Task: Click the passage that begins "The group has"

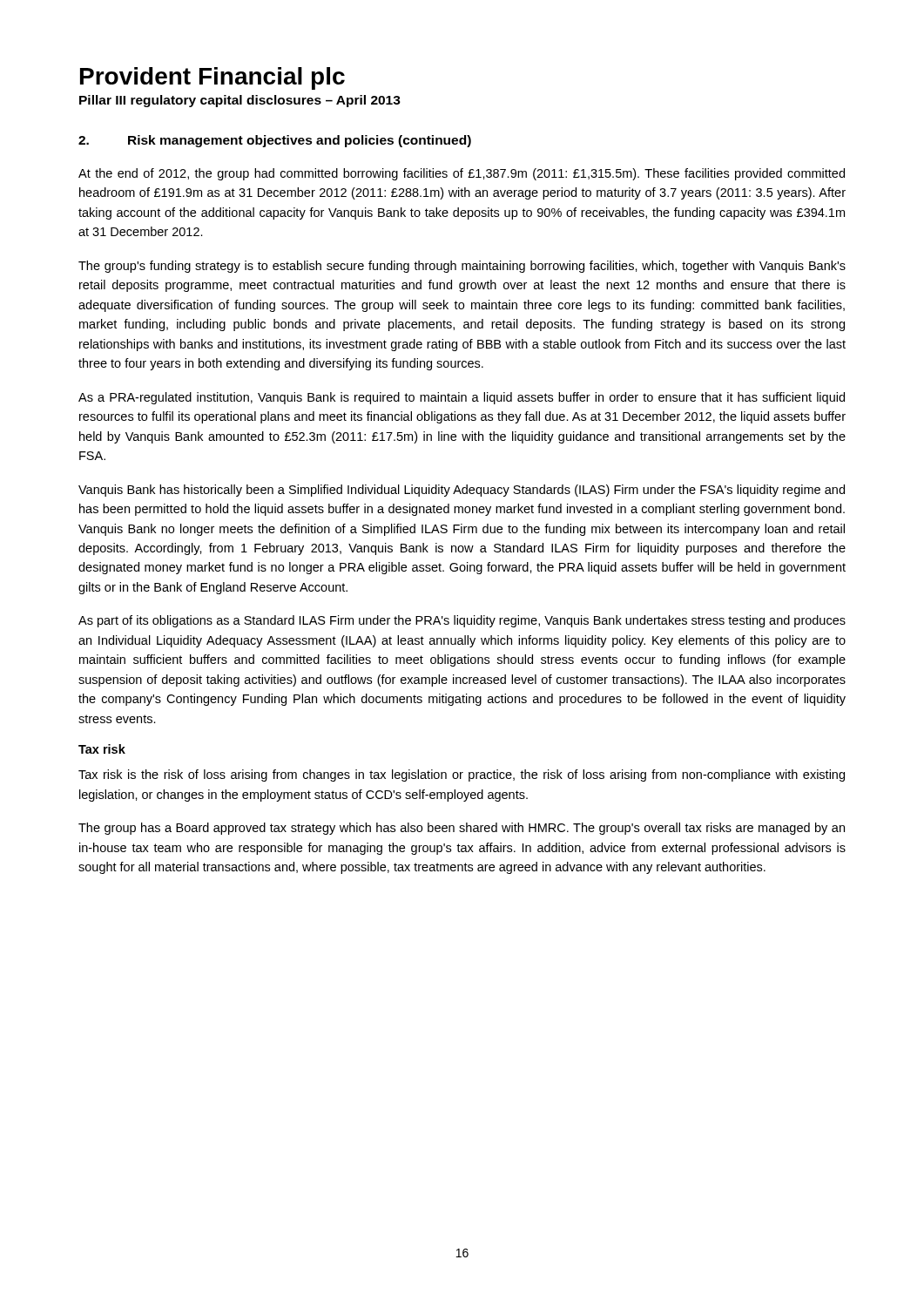Action: (462, 848)
